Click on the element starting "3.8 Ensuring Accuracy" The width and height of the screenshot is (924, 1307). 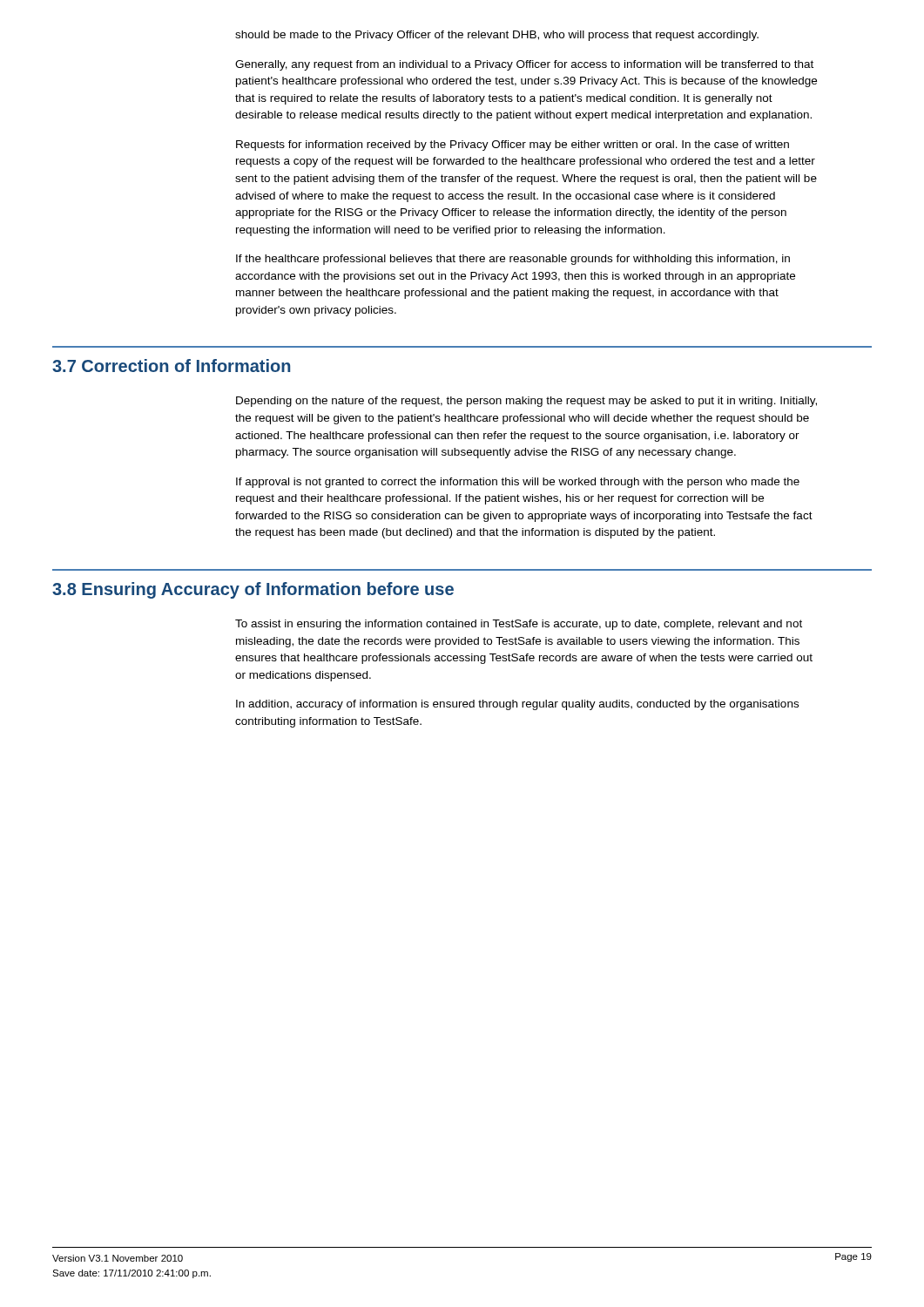(462, 589)
